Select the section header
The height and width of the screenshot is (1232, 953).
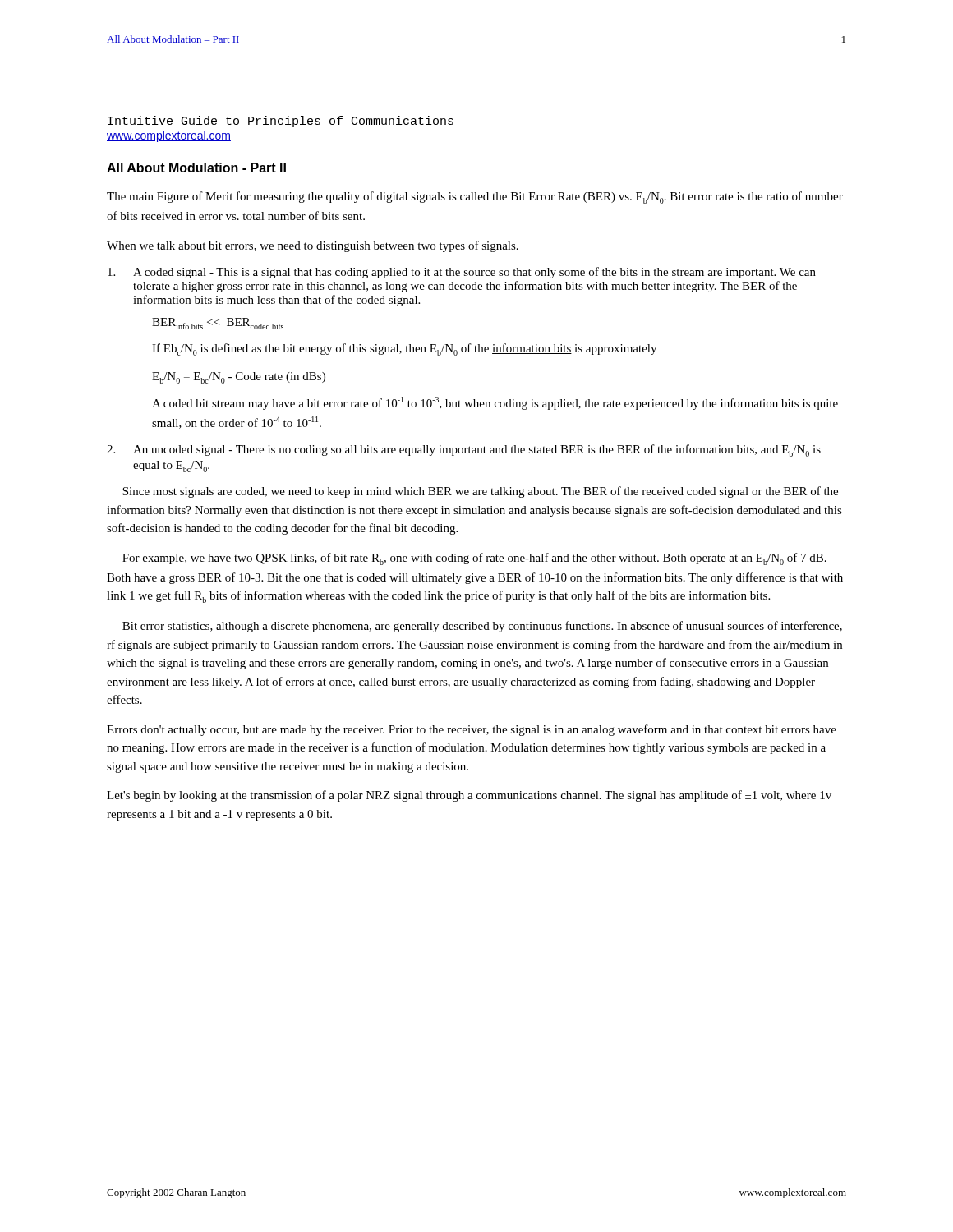point(197,168)
